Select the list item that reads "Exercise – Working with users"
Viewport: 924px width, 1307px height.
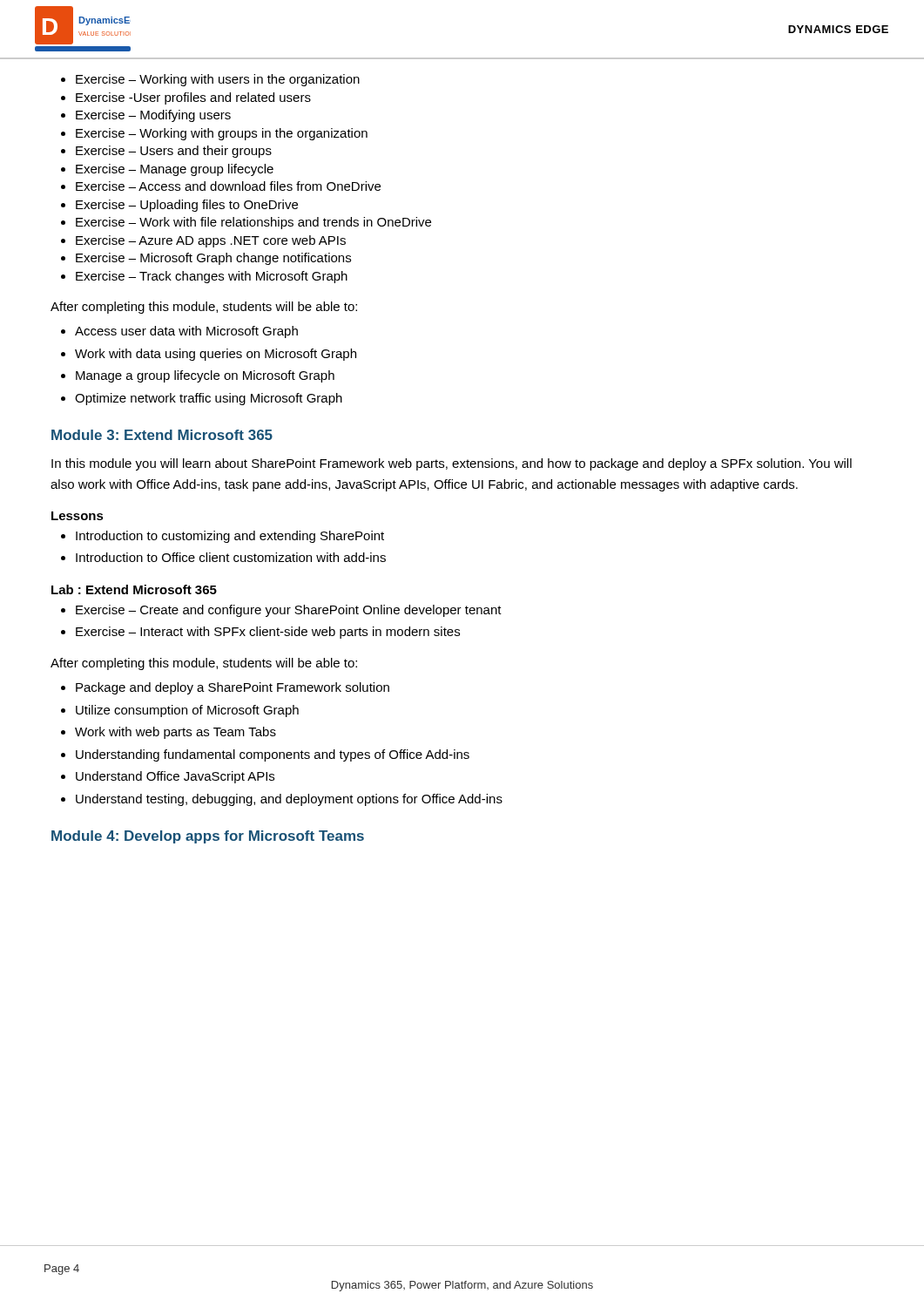[210, 80]
